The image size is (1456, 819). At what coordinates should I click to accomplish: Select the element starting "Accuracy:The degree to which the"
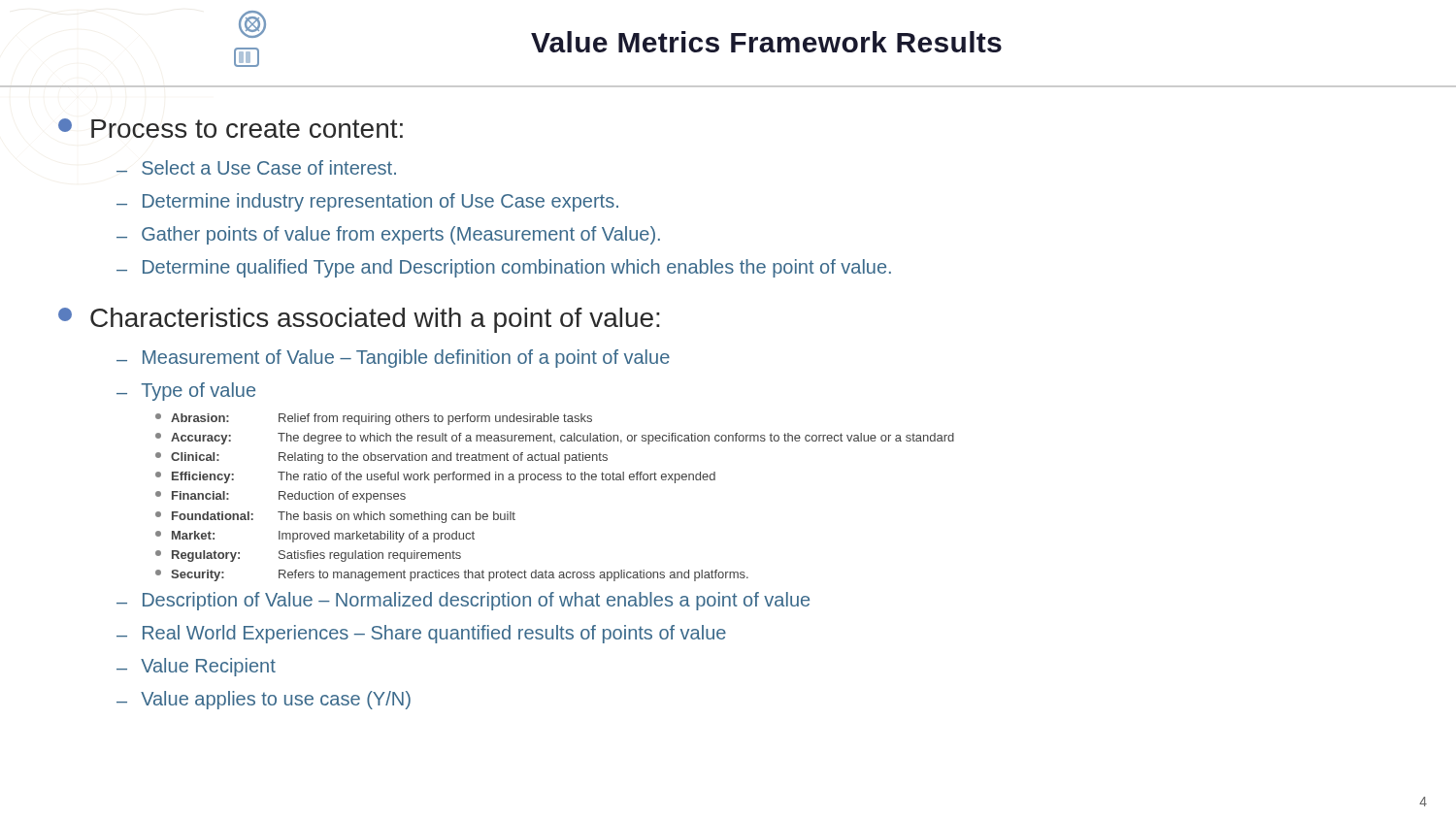coord(555,438)
